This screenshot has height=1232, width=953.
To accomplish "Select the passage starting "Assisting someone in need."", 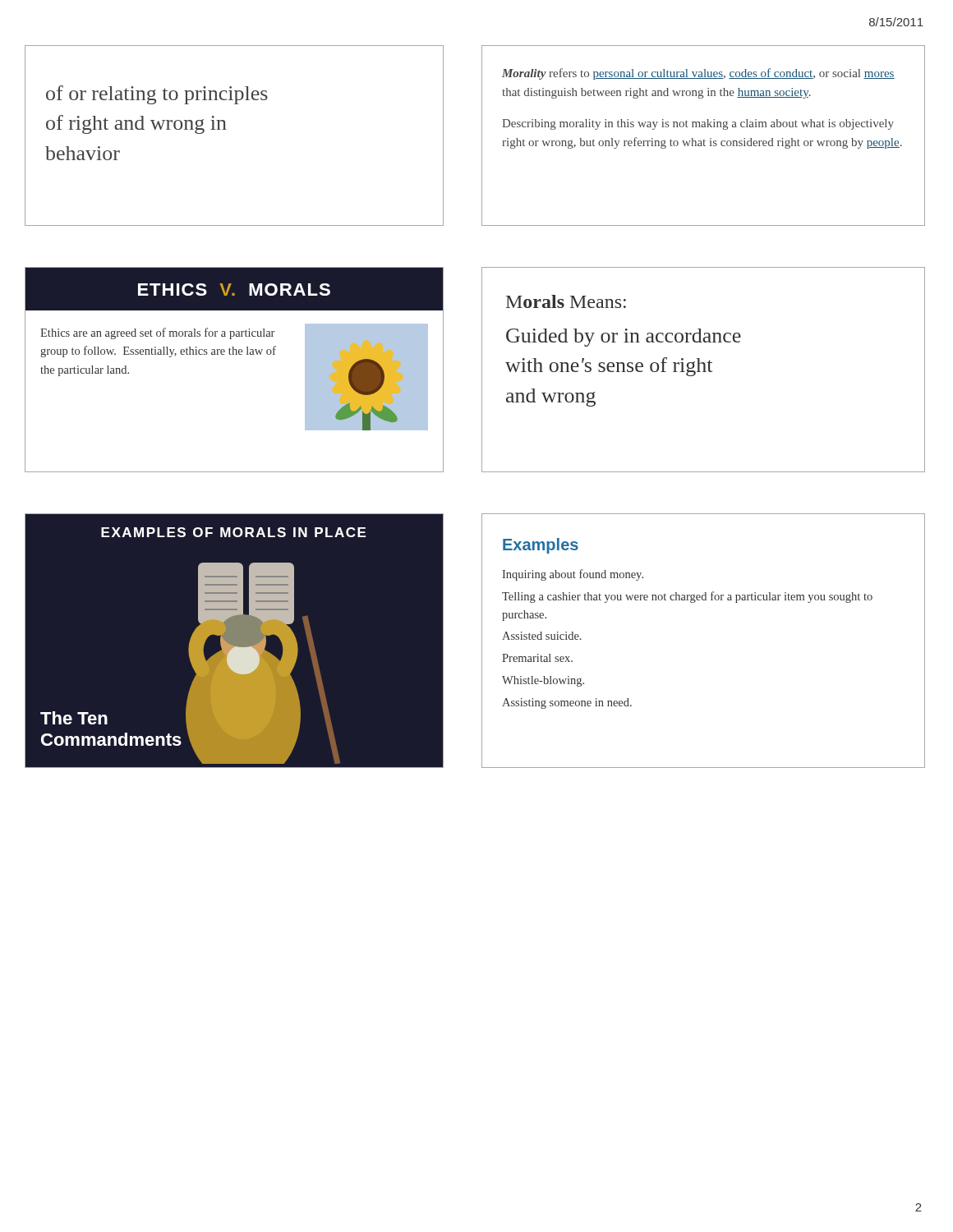I will pos(567,702).
